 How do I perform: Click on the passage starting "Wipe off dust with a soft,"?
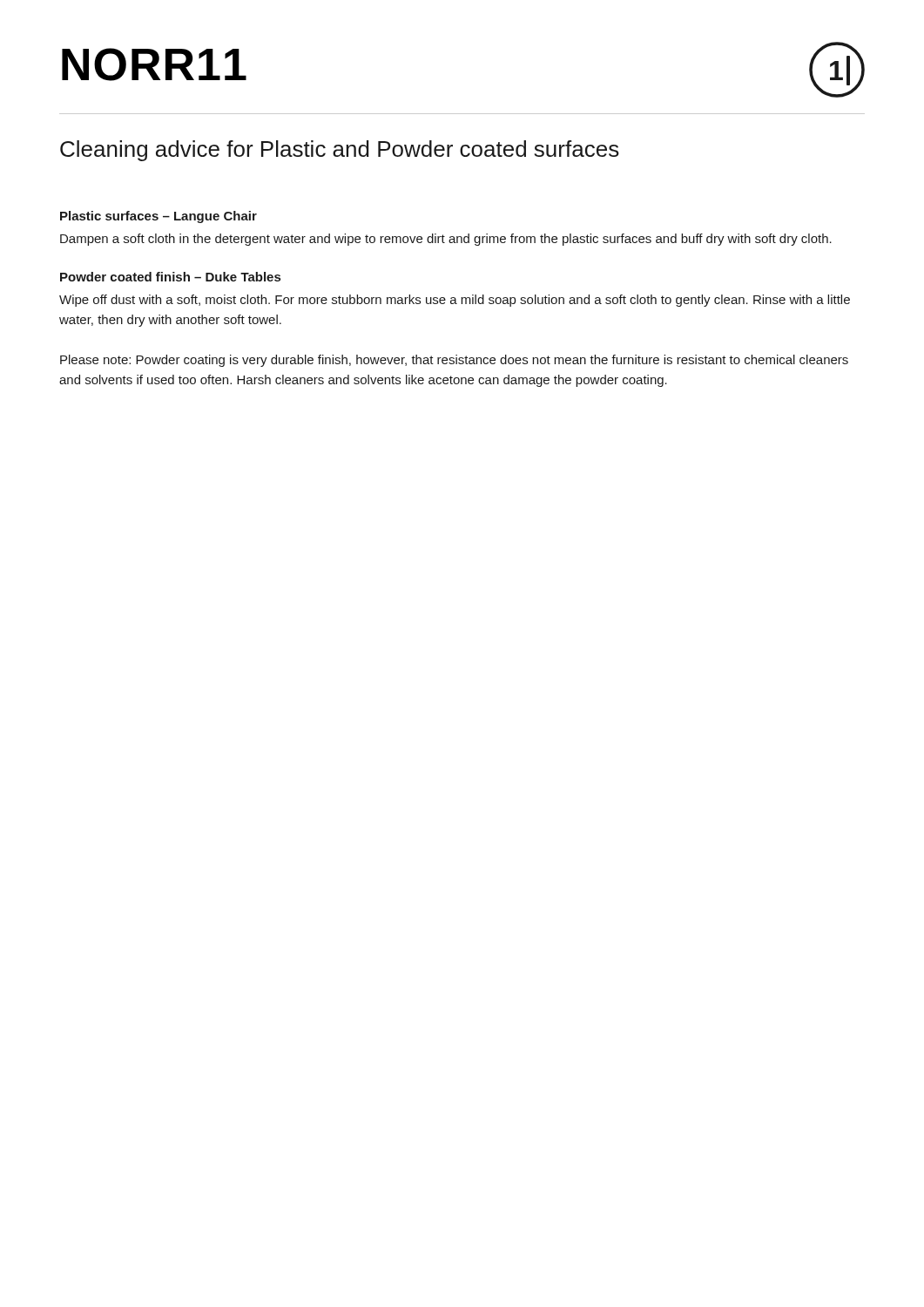click(462, 310)
